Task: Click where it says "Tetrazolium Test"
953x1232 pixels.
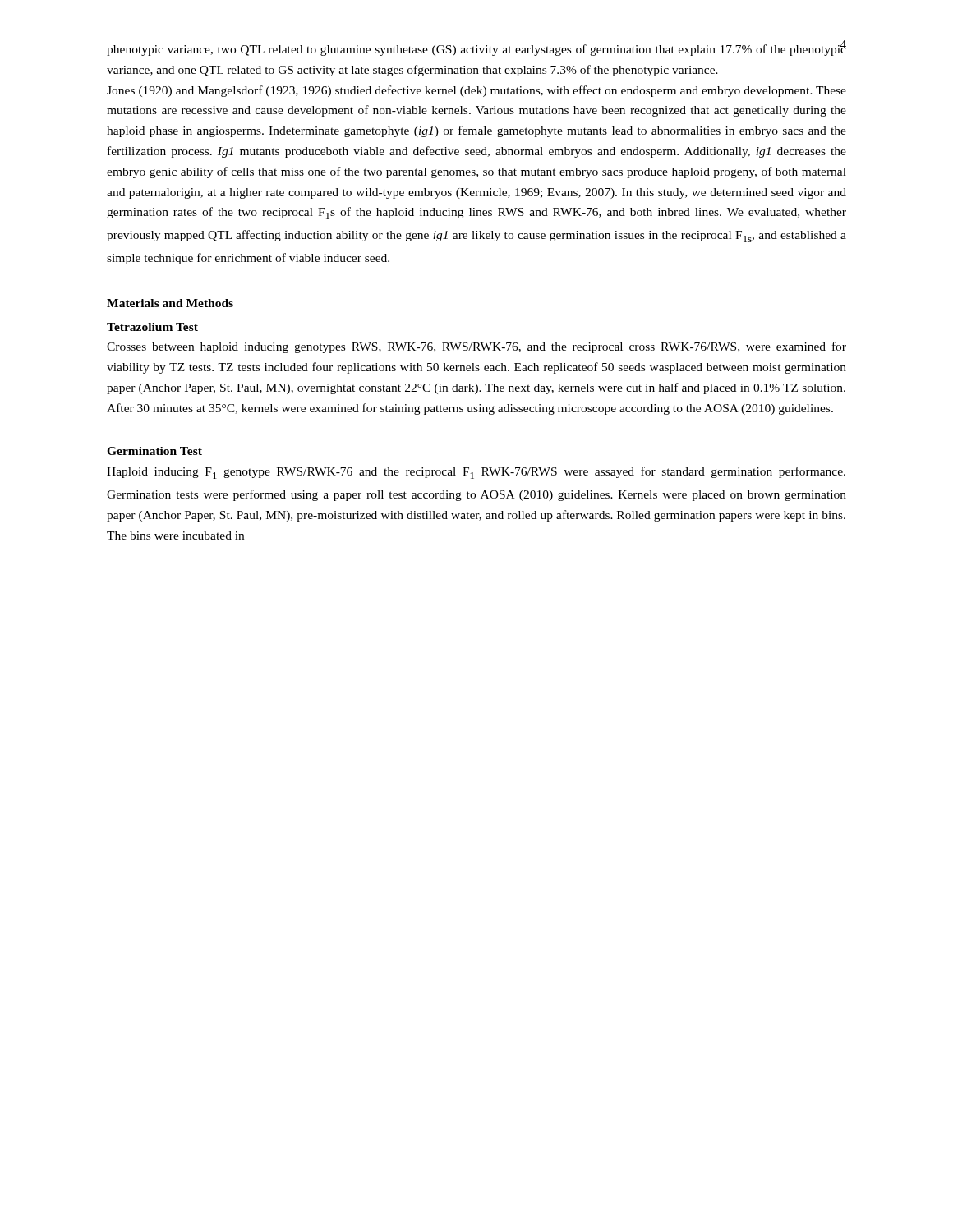Action: click(152, 327)
